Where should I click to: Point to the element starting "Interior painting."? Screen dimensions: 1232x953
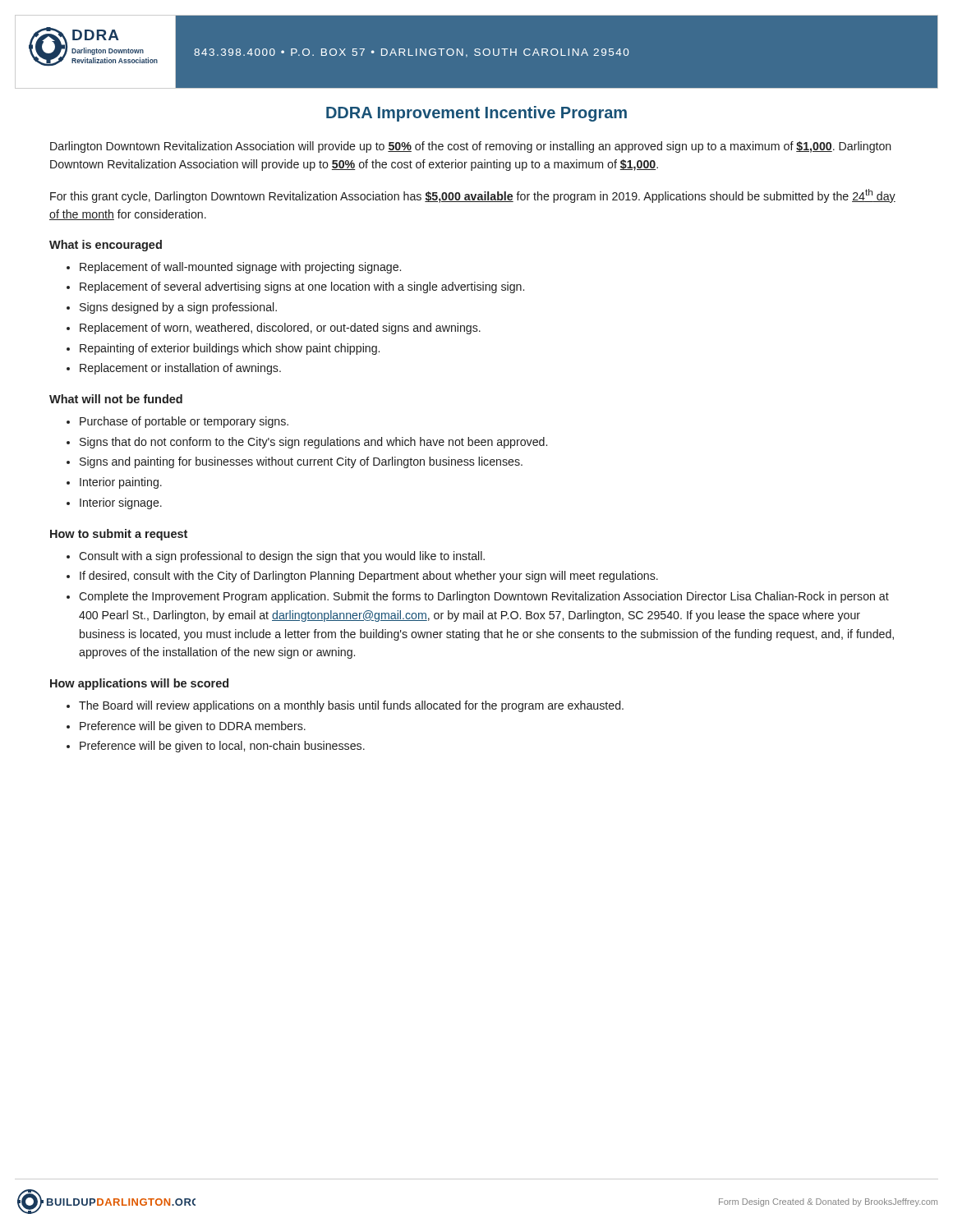(x=121, y=483)
